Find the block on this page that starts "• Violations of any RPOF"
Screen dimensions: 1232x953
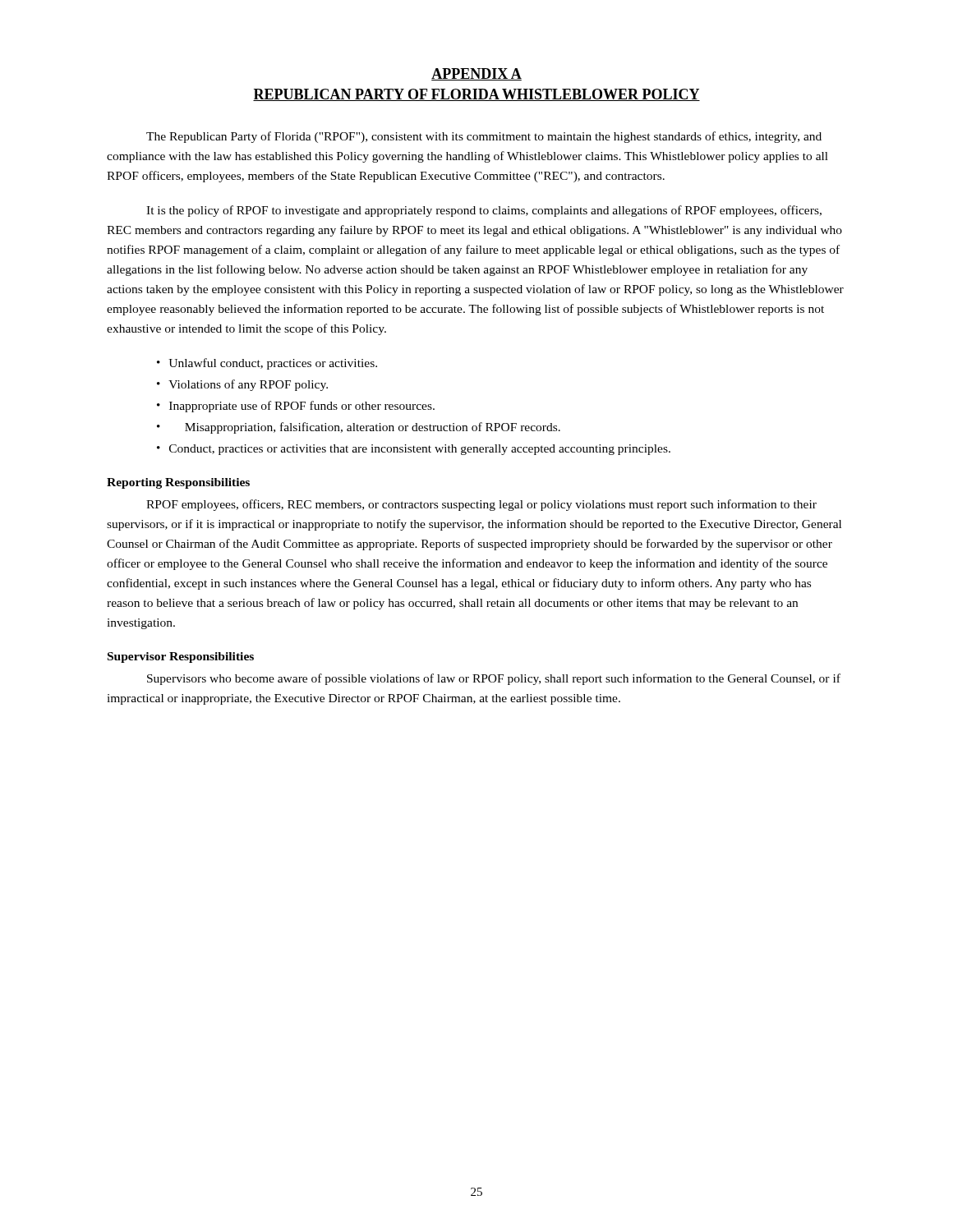(x=242, y=385)
